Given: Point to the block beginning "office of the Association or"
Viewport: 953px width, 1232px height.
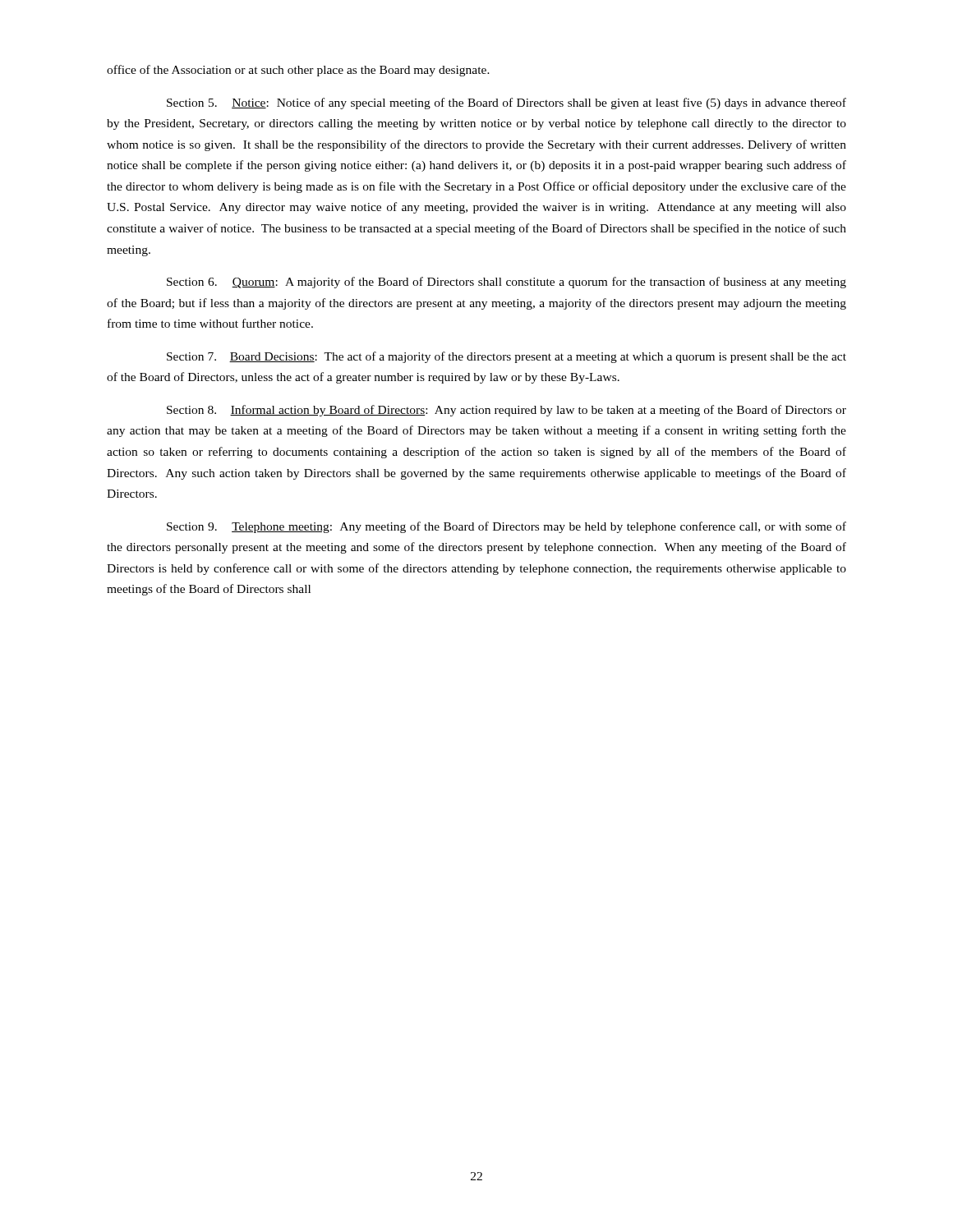Looking at the screenshot, I should (298, 69).
